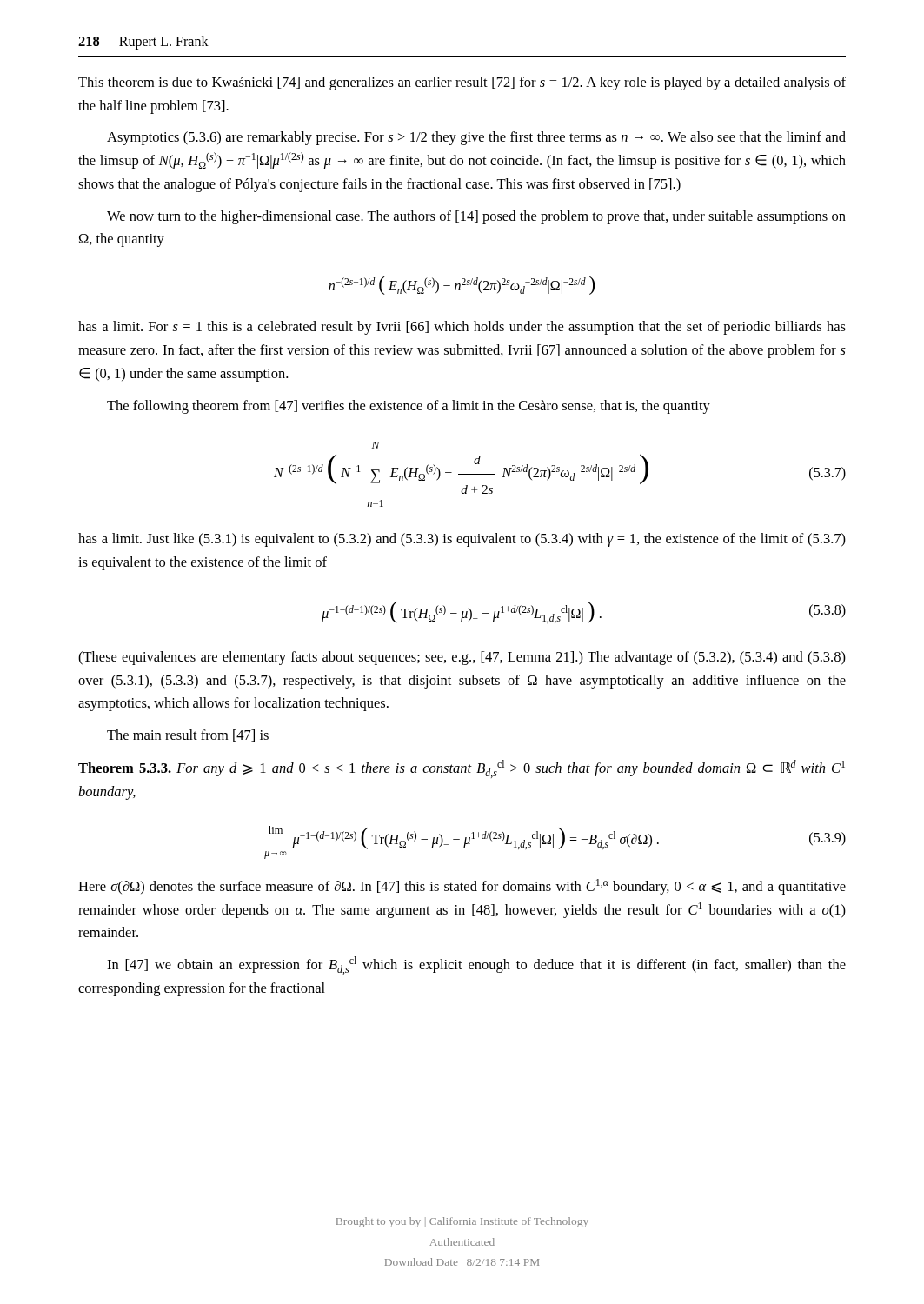Image resolution: width=924 pixels, height=1304 pixels.
Task: Locate the text block that says "Asymptotics (5.3.6) are remarkably precise. For s"
Action: tap(462, 161)
